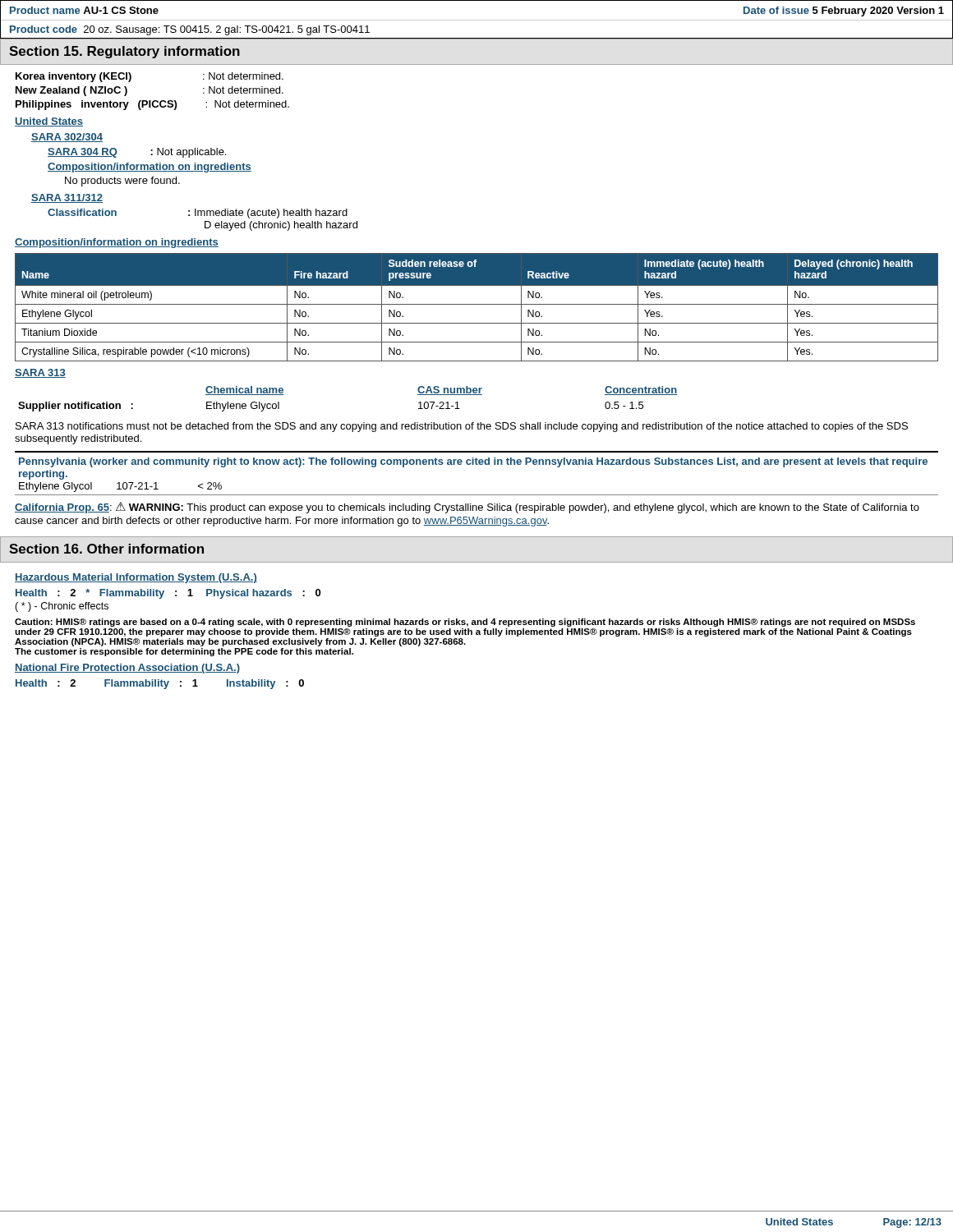Locate the text "Section 15. Regulatory information"
Image resolution: width=953 pixels, height=1232 pixels.
pos(125,51)
